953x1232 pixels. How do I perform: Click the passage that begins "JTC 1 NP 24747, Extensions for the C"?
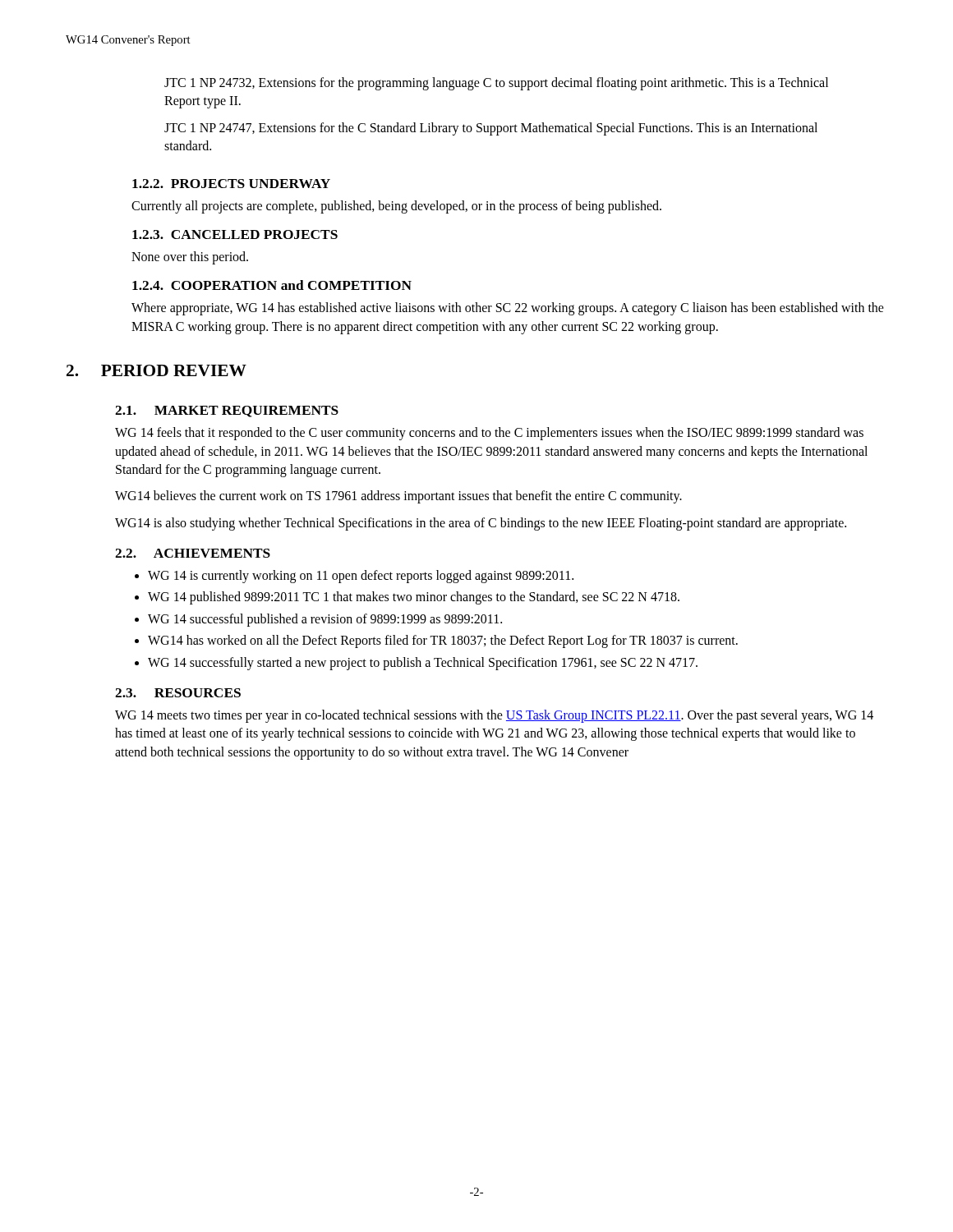[x=501, y=137]
